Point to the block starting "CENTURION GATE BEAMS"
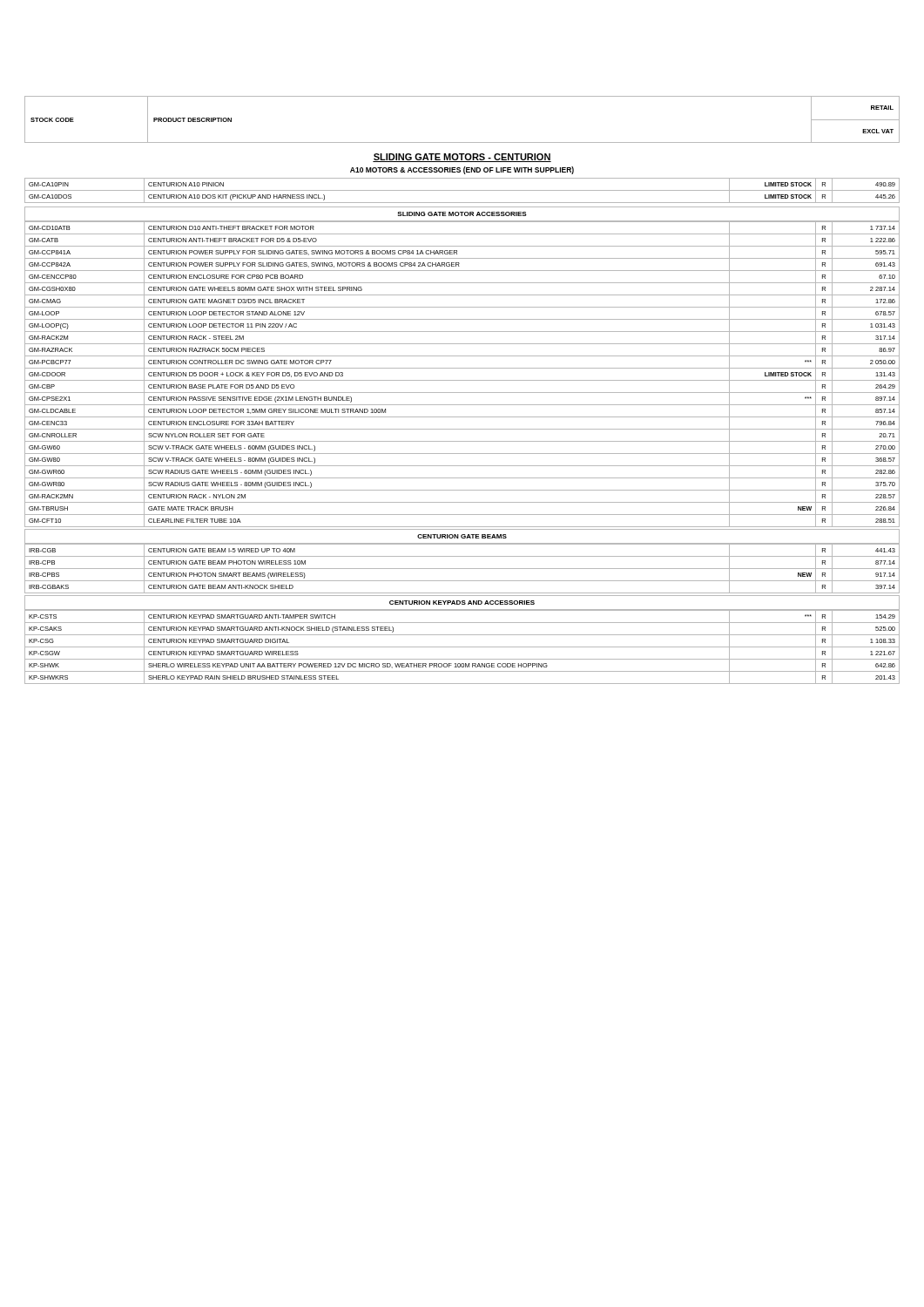 (x=462, y=536)
